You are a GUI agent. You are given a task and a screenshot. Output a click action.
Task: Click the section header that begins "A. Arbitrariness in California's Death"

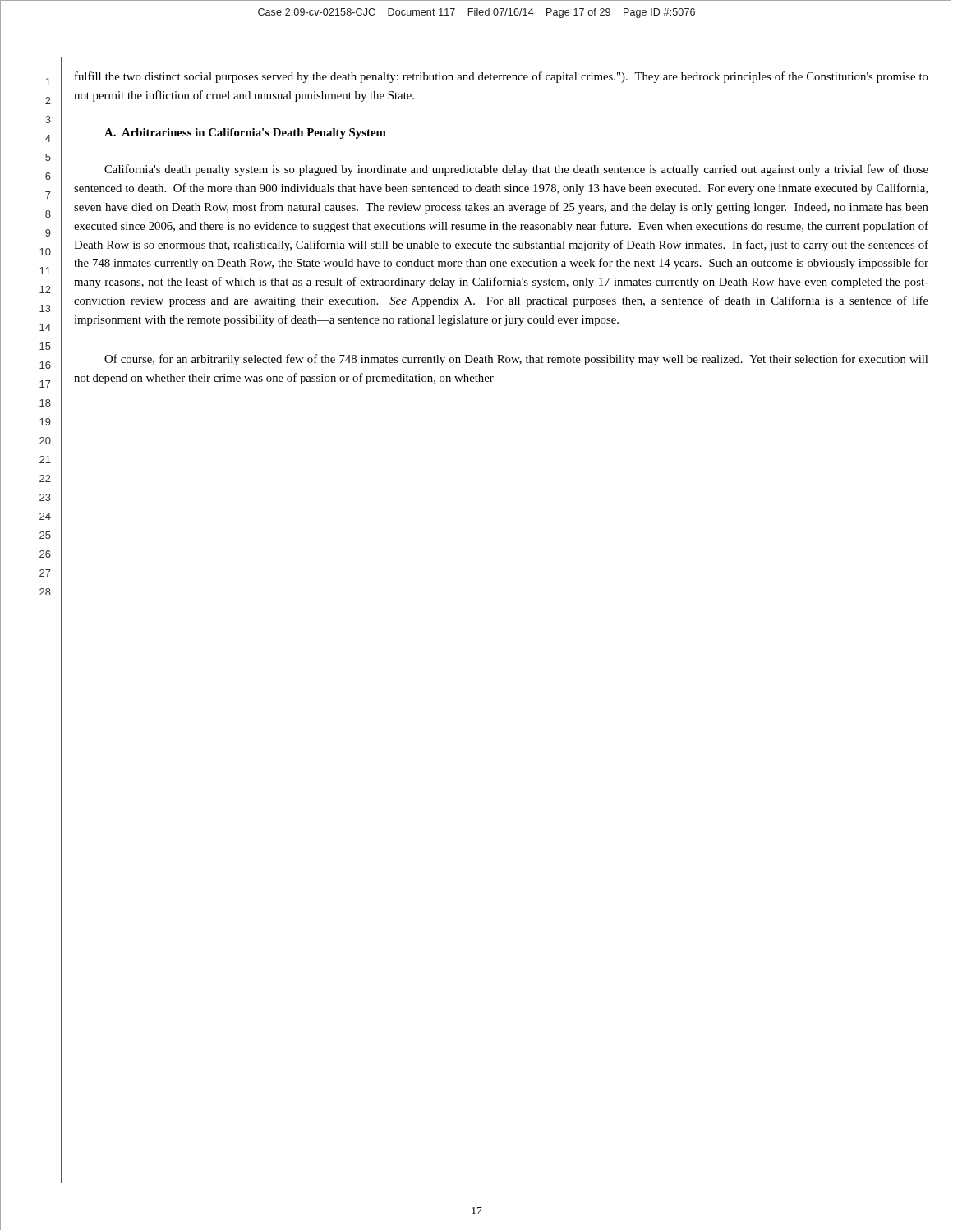click(x=245, y=132)
